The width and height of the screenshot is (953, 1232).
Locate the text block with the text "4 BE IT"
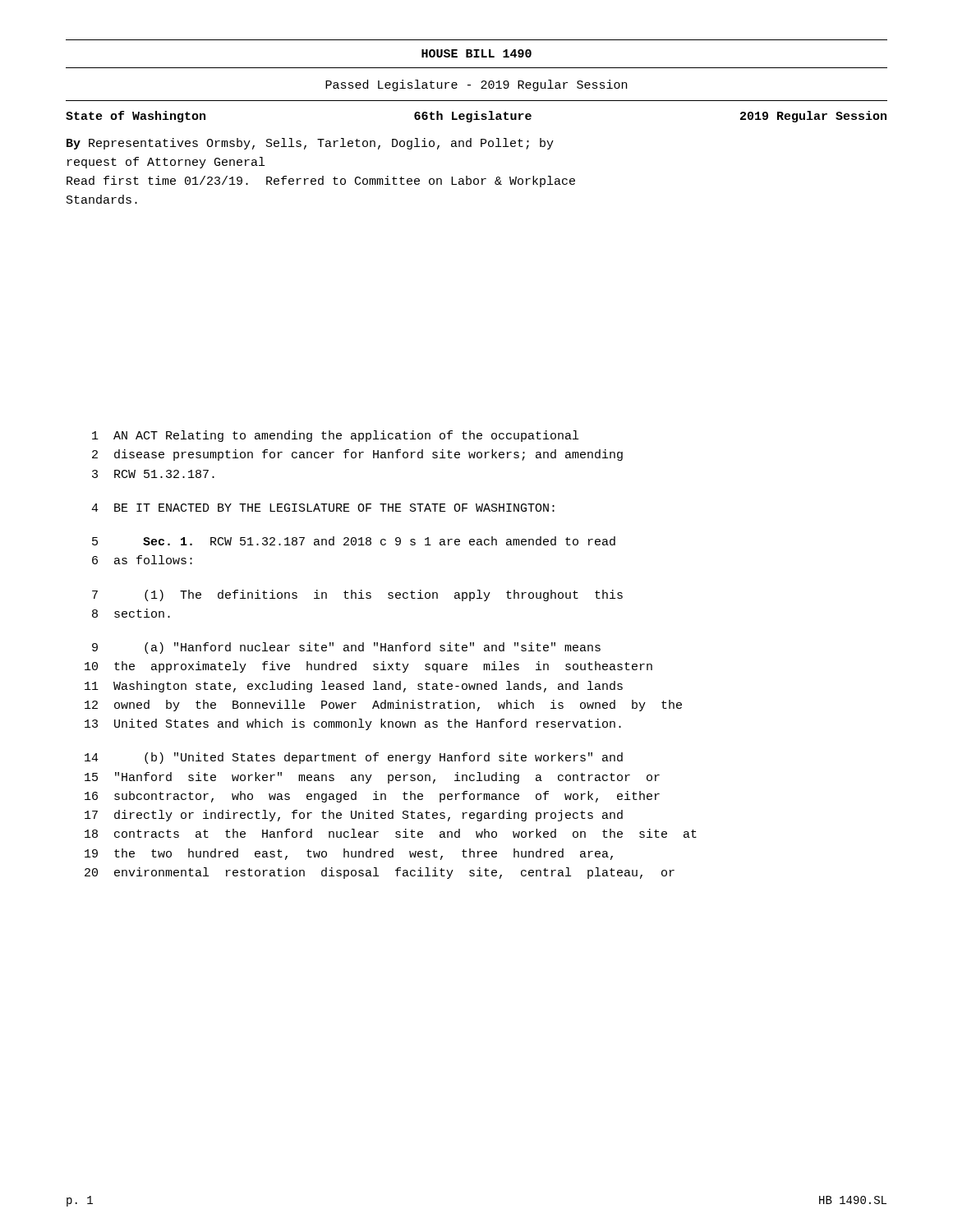pos(476,509)
